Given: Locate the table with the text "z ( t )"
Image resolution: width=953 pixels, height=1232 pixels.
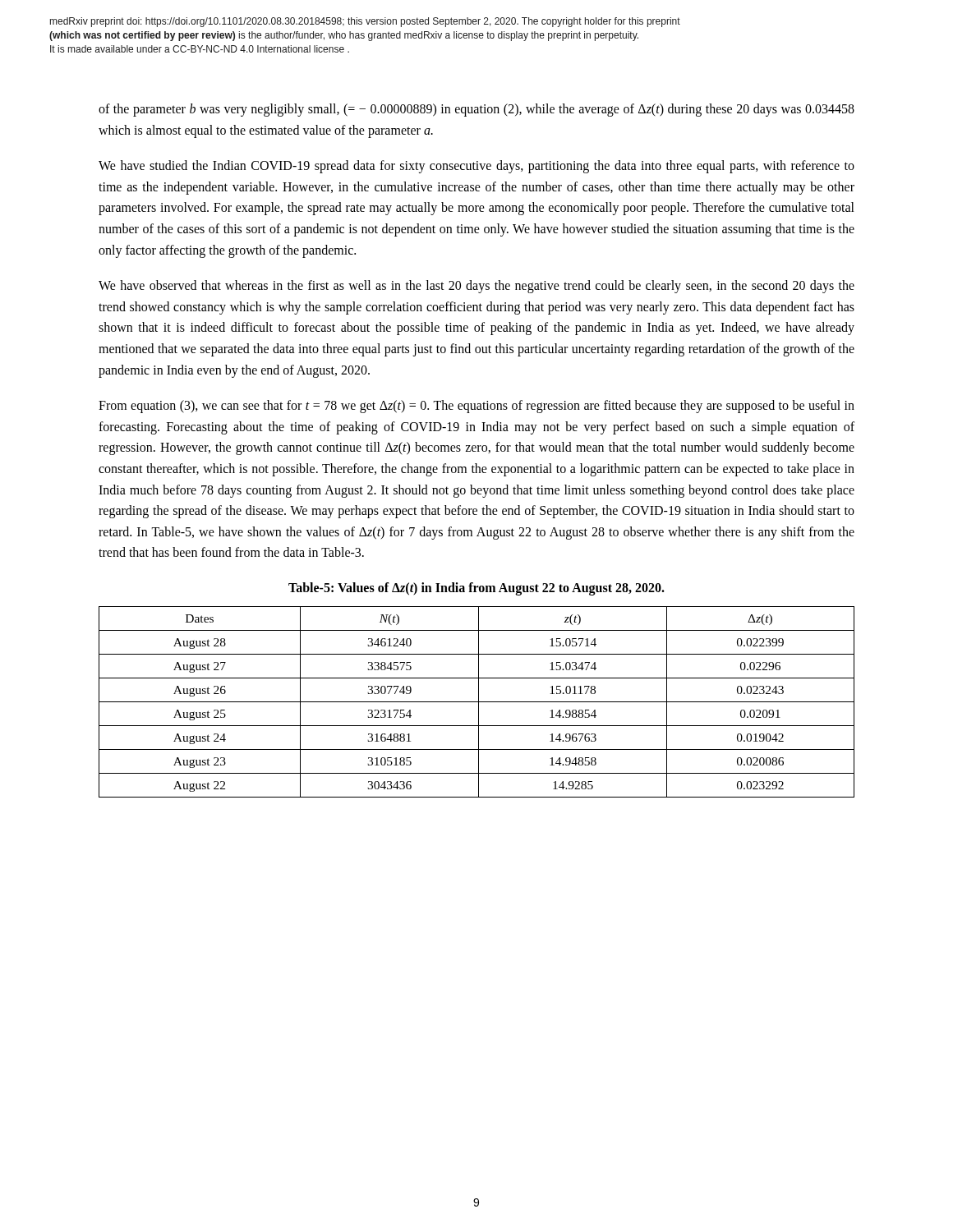Looking at the screenshot, I should coord(476,702).
